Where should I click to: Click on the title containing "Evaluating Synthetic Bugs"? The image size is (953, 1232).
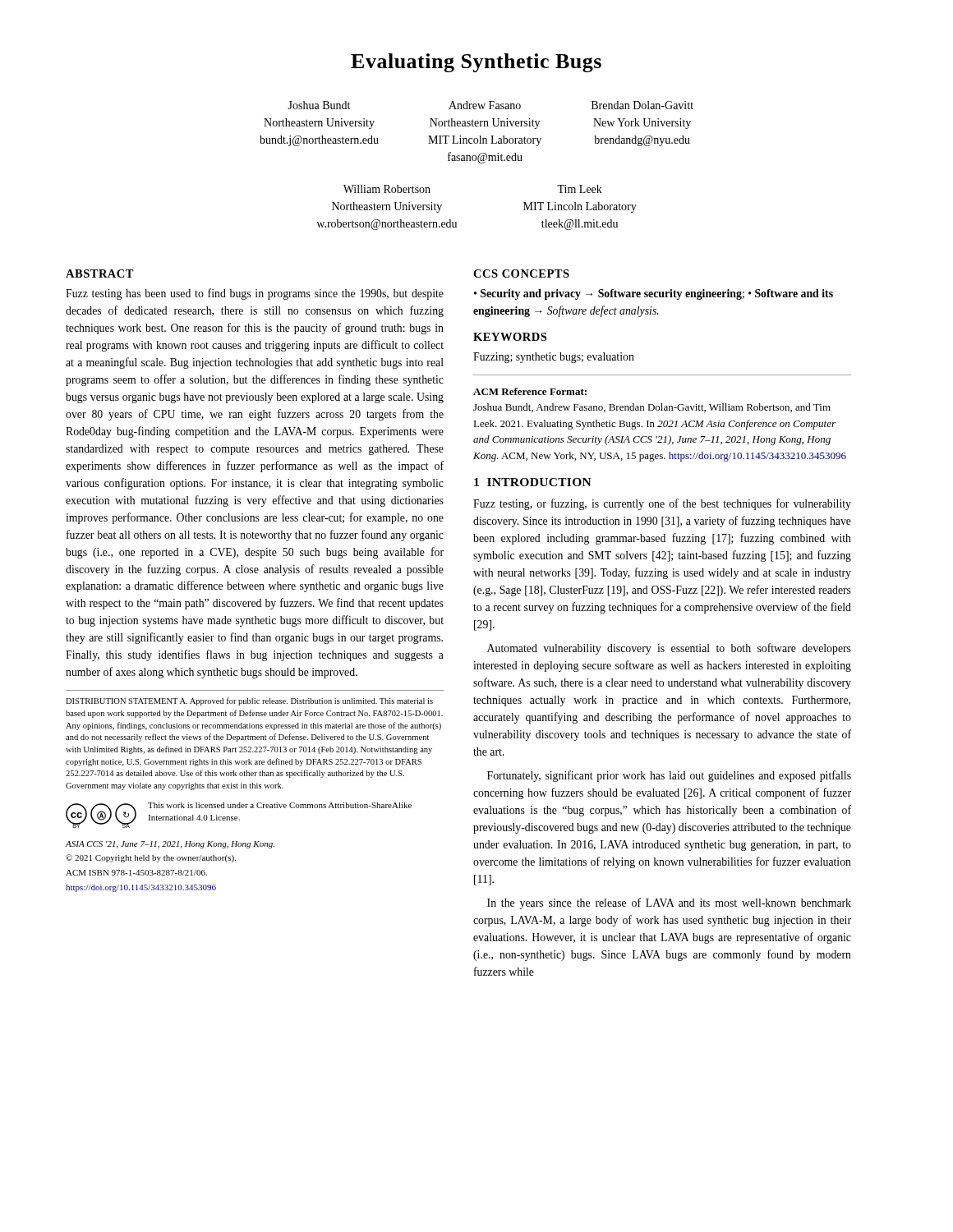click(x=476, y=62)
